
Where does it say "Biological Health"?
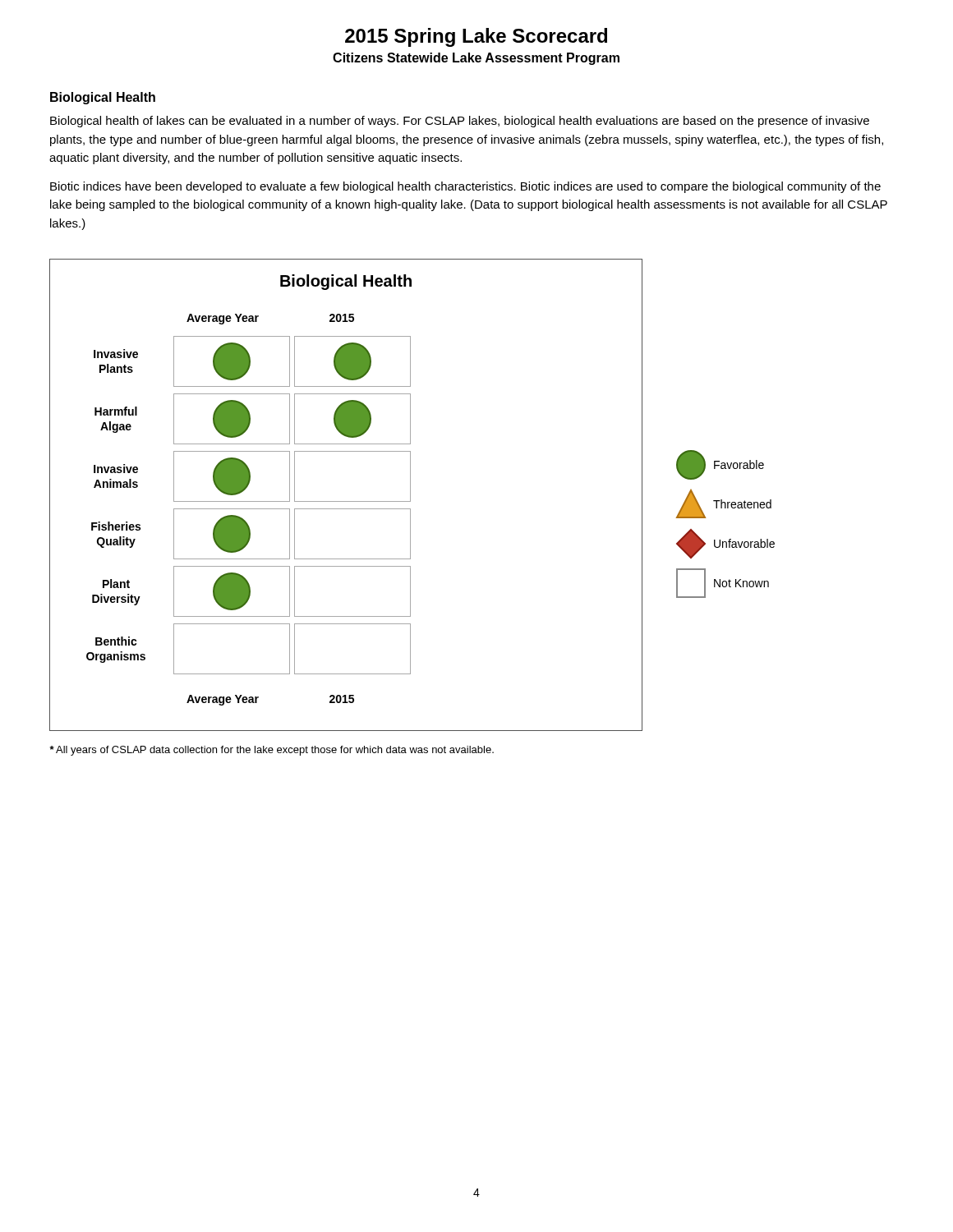(103, 97)
